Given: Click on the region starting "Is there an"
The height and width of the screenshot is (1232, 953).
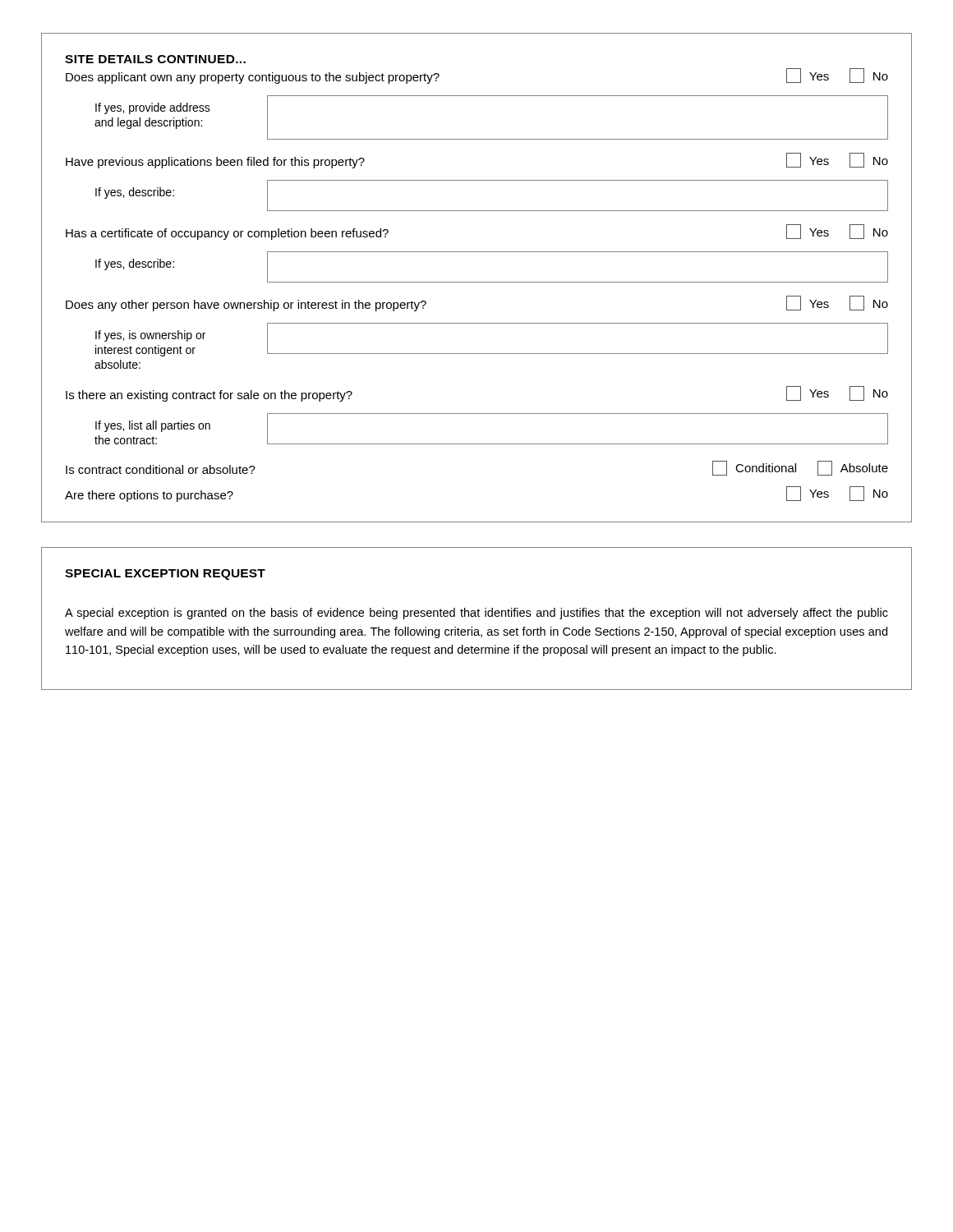Looking at the screenshot, I should pos(201,394).
